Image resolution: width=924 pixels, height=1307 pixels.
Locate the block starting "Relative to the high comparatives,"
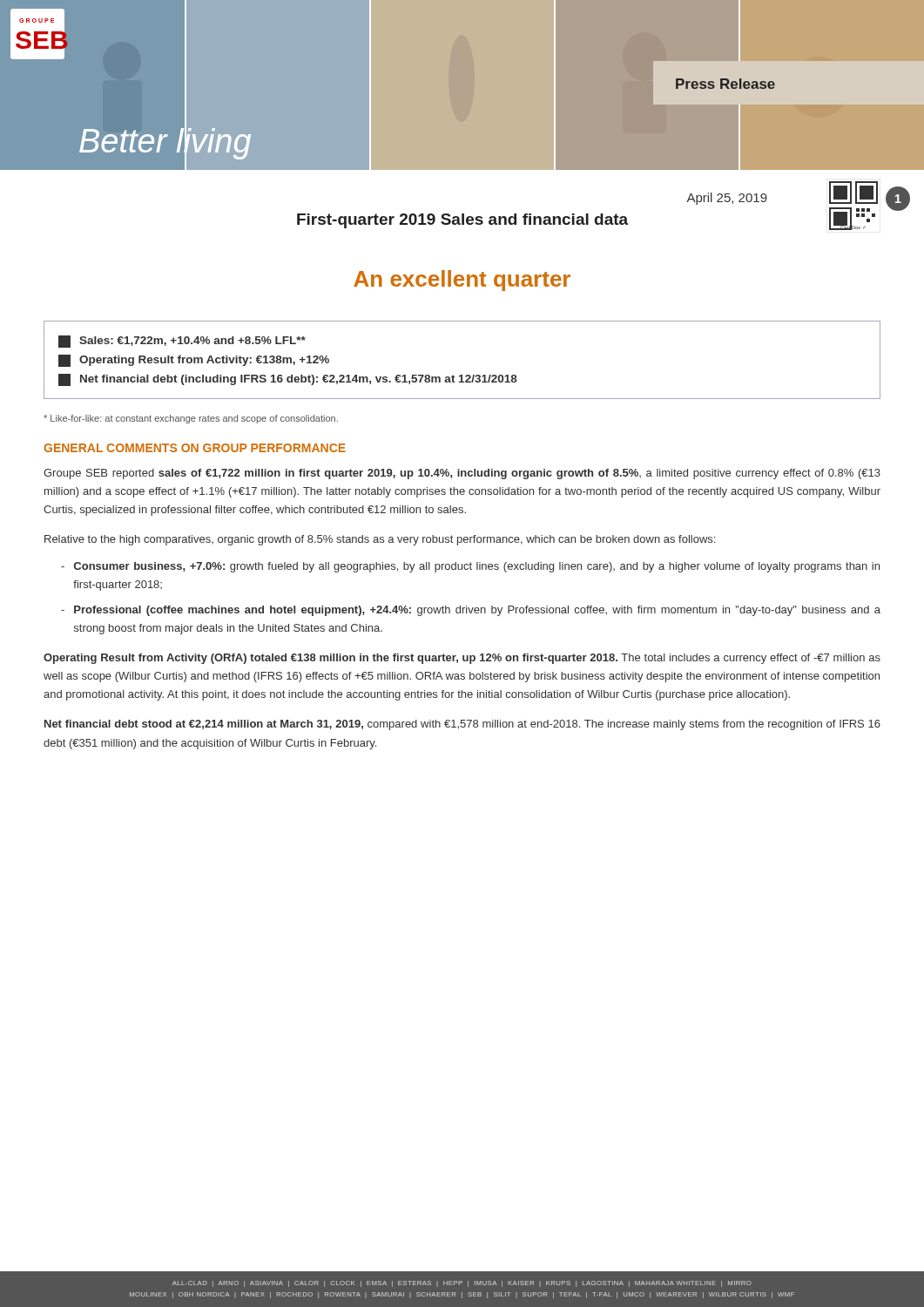pos(380,539)
